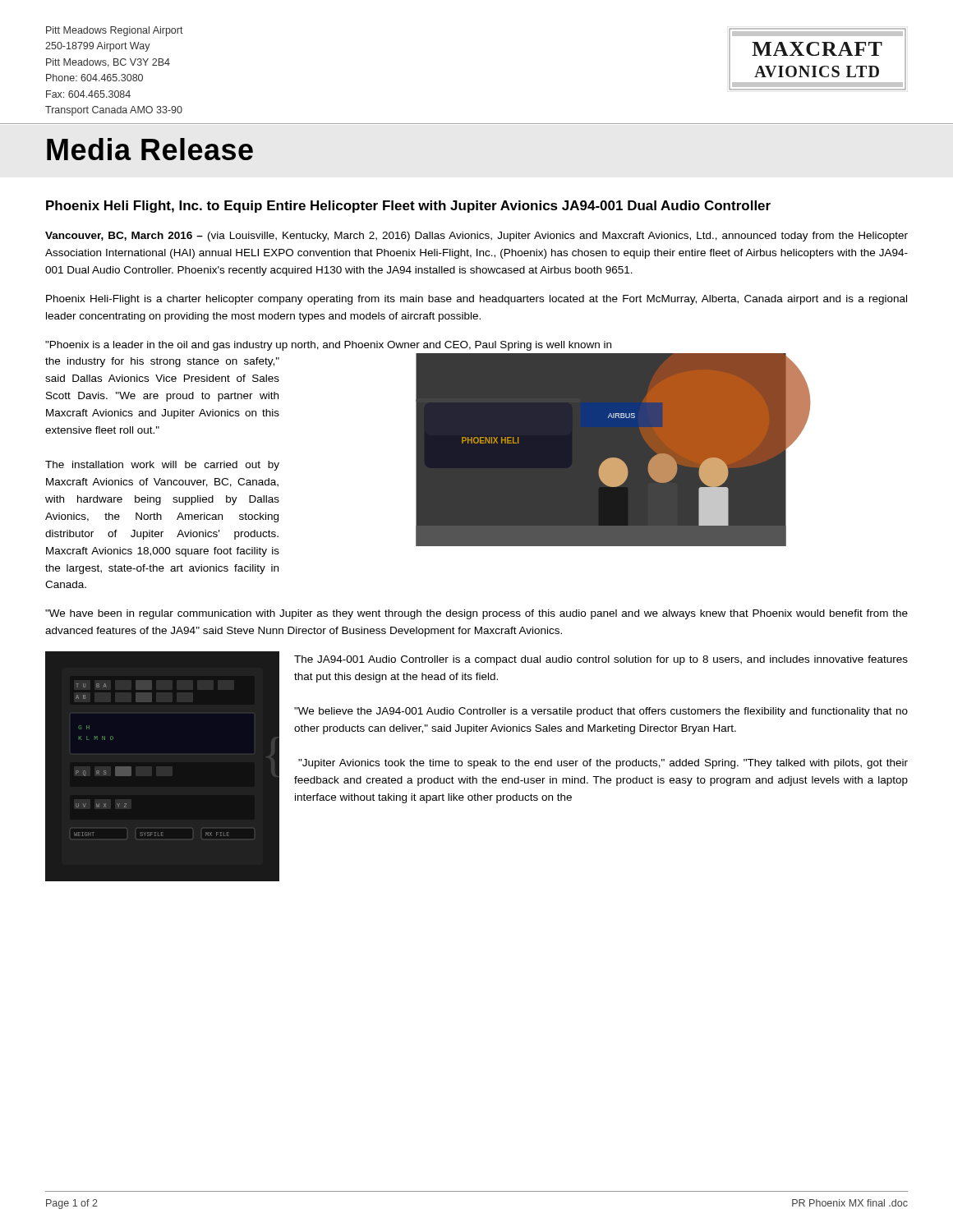Find the text starting ""Phoenix is a leader in the oil"
The image size is (953, 1232).
click(329, 344)
